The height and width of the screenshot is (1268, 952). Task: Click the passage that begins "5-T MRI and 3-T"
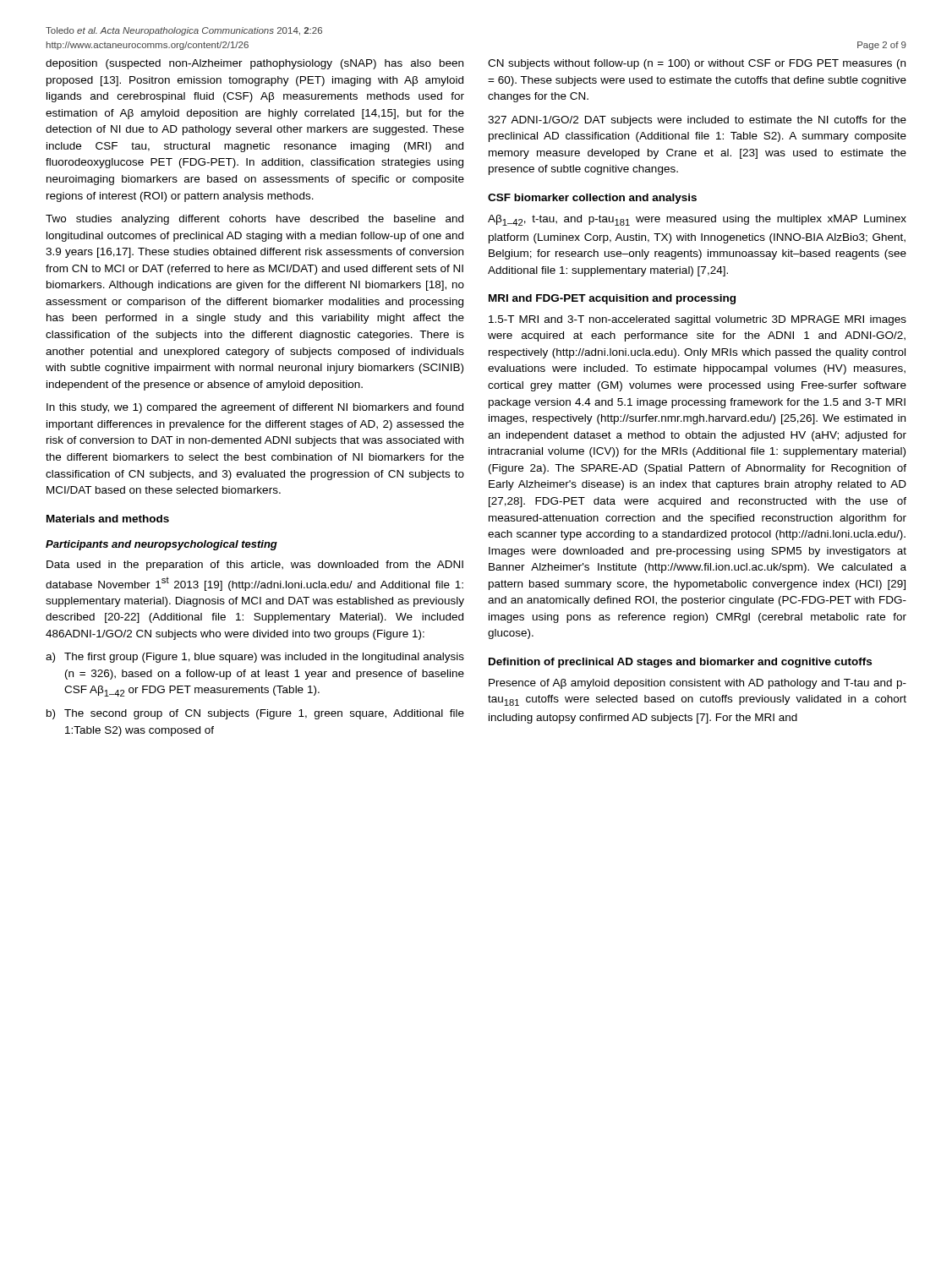point(697,476)
